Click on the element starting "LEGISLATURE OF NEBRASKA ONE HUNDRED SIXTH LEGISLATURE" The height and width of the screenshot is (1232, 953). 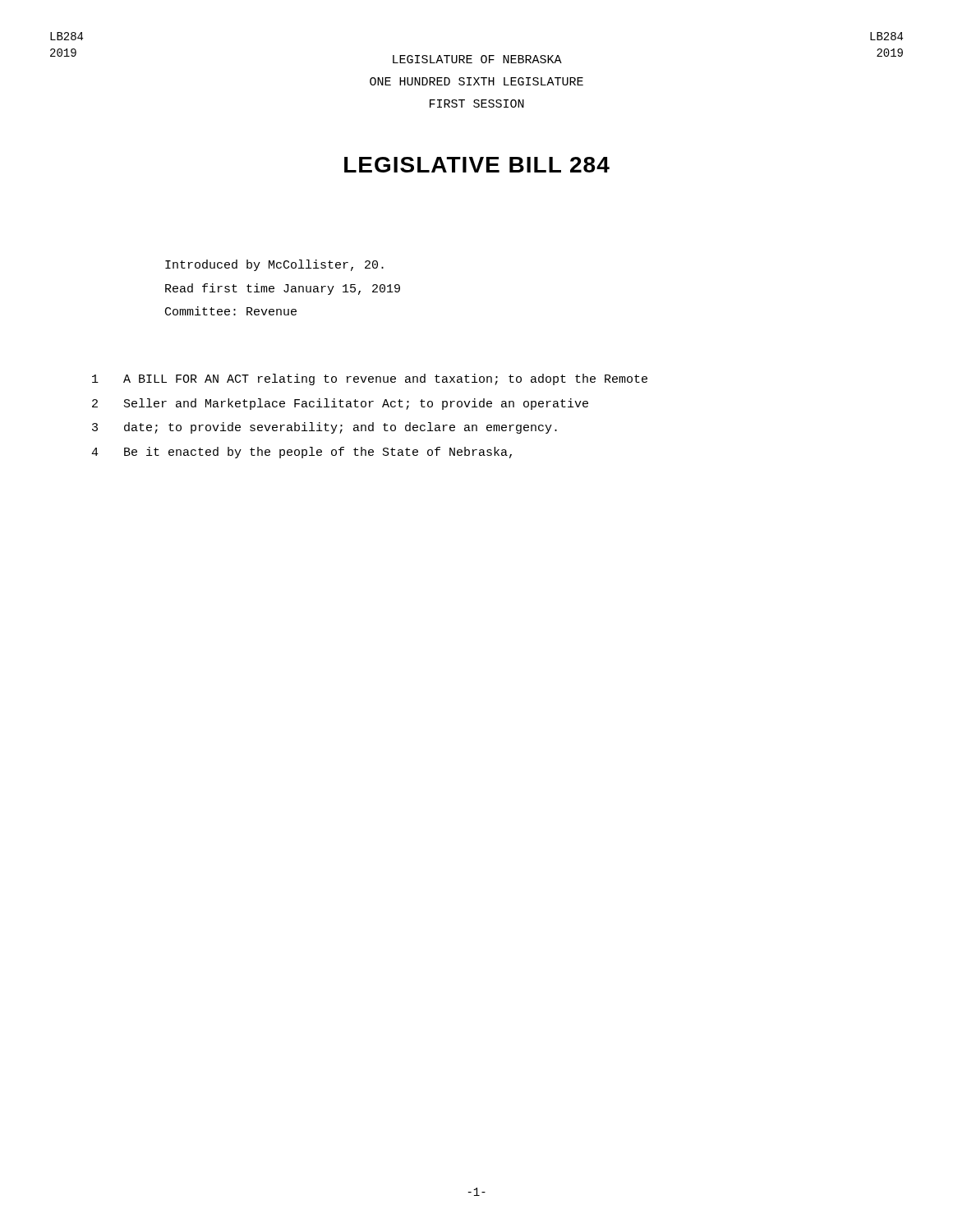click(x=476, y=83)
